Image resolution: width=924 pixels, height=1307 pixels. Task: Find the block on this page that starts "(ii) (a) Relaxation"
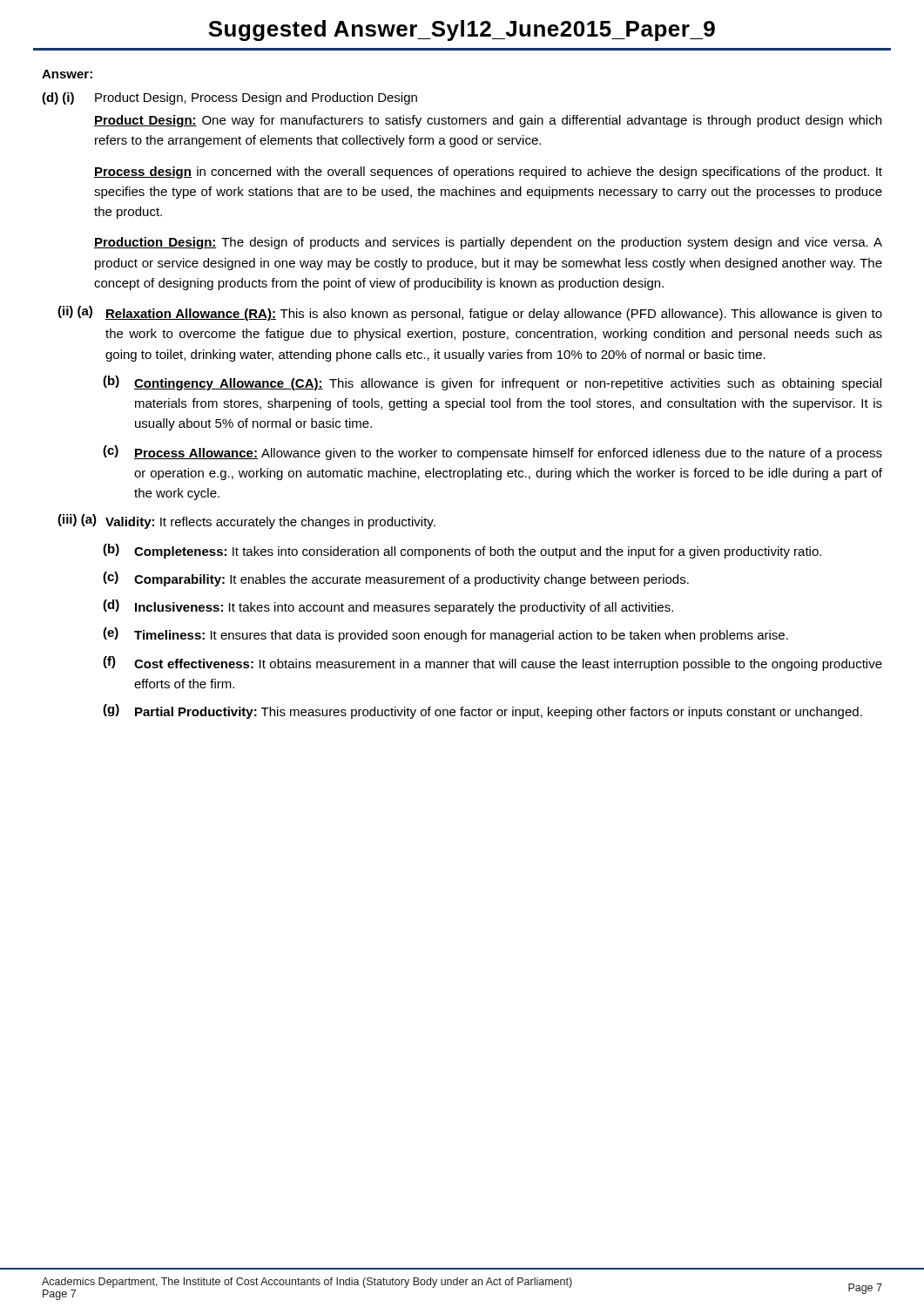[x=470, y=334]
